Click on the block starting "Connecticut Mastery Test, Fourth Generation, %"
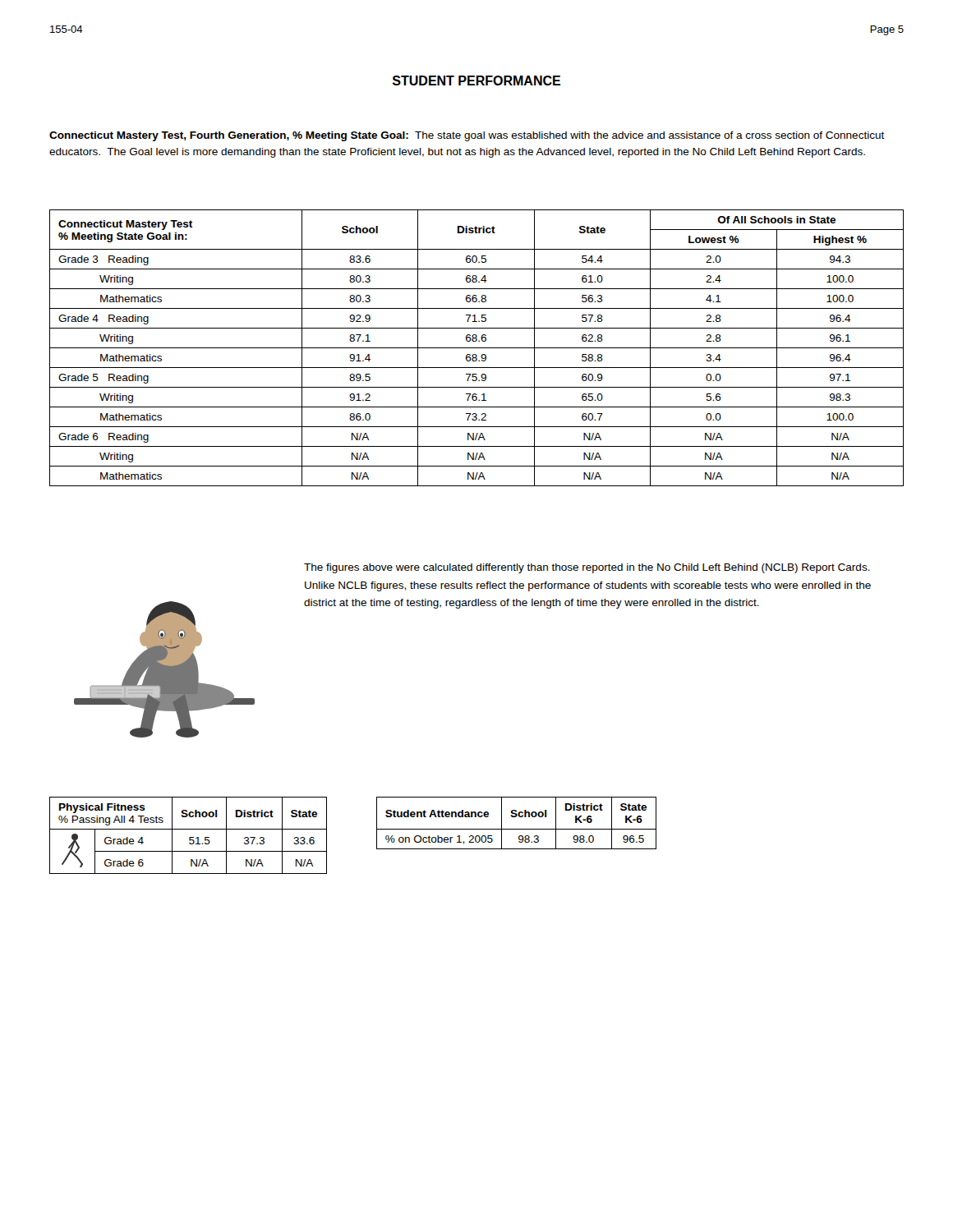953x1232 pixels. point(467,143)
